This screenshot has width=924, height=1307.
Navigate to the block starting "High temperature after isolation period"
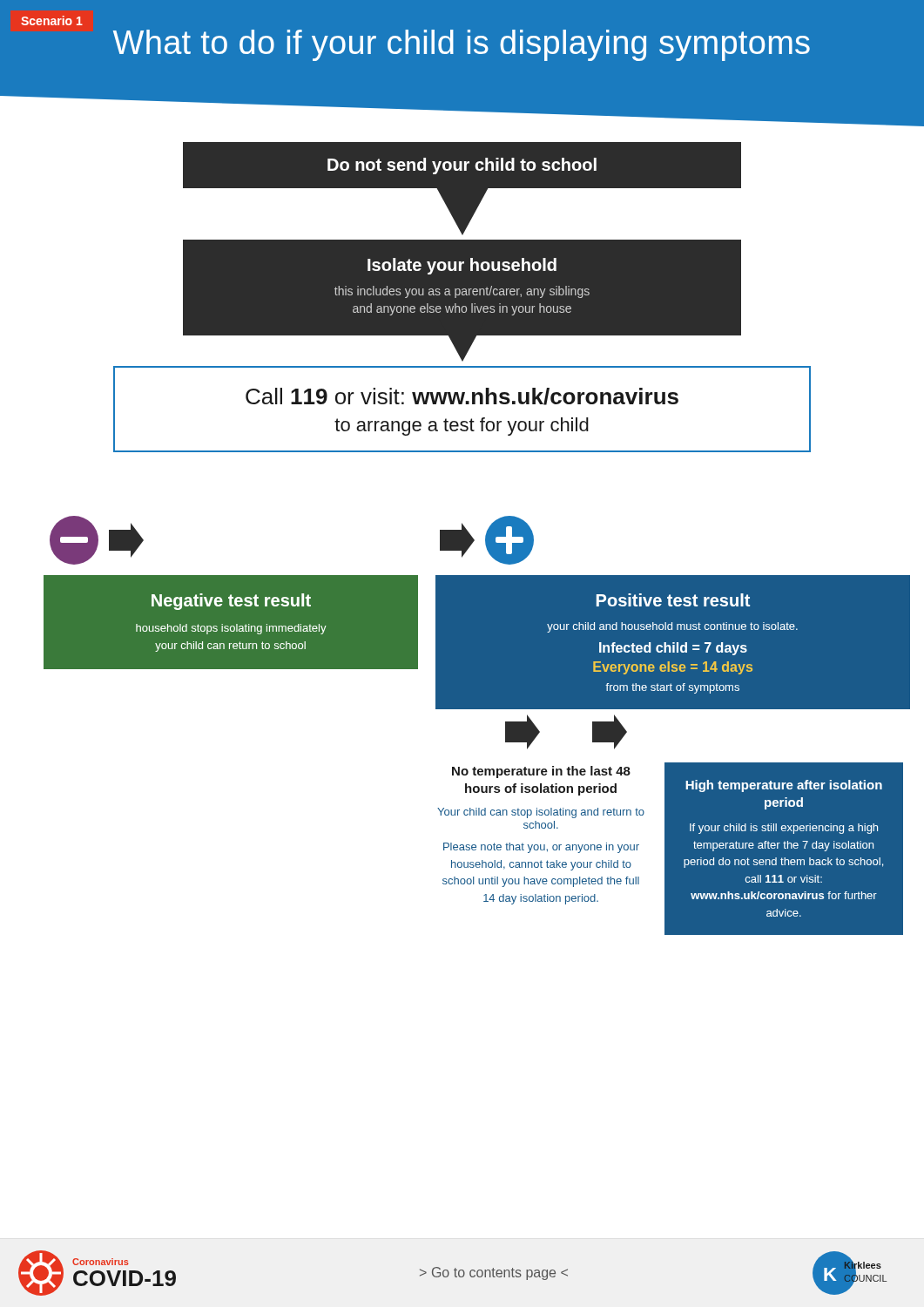pos(784,793)
